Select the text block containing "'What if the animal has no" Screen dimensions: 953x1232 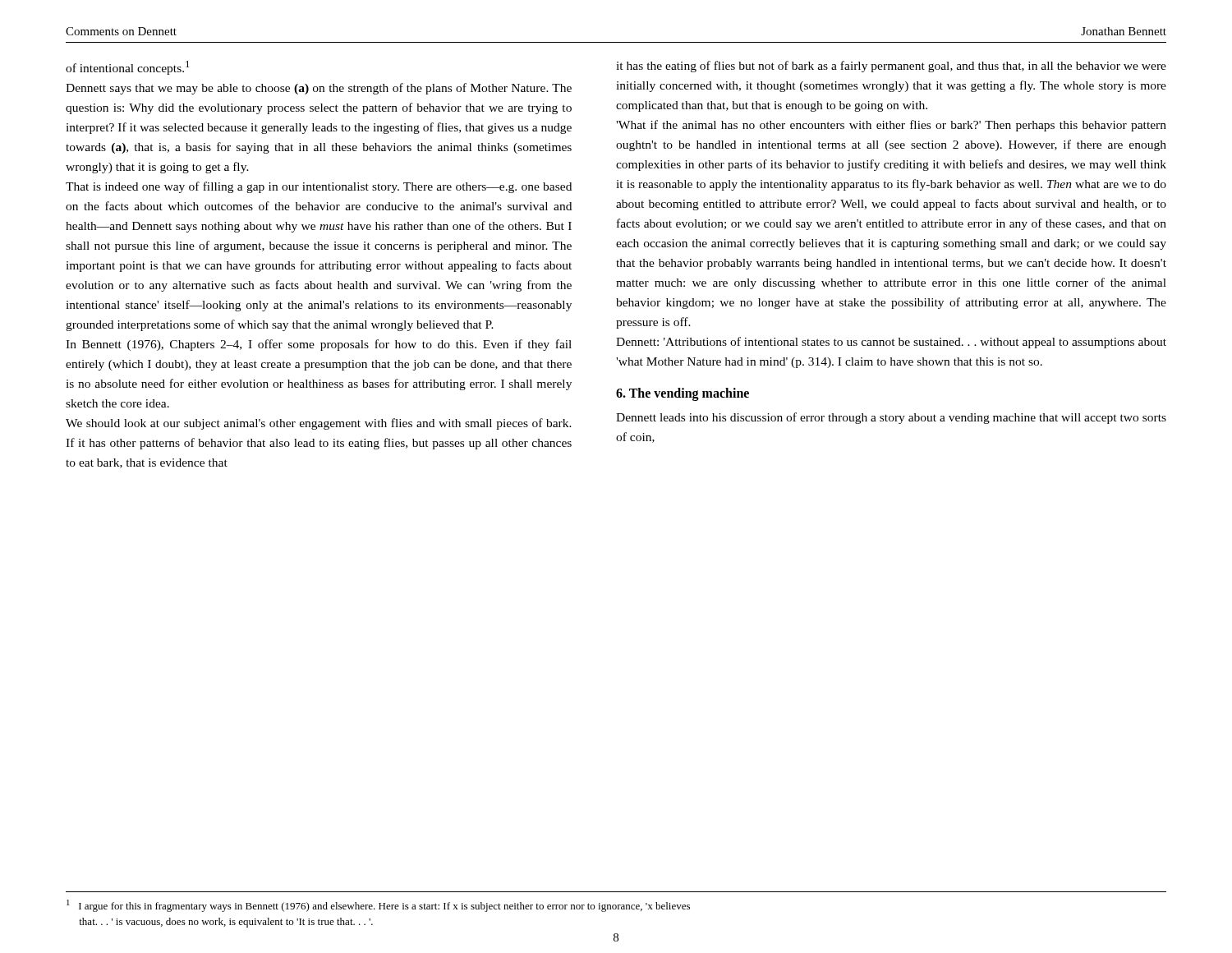pos(891,224)
